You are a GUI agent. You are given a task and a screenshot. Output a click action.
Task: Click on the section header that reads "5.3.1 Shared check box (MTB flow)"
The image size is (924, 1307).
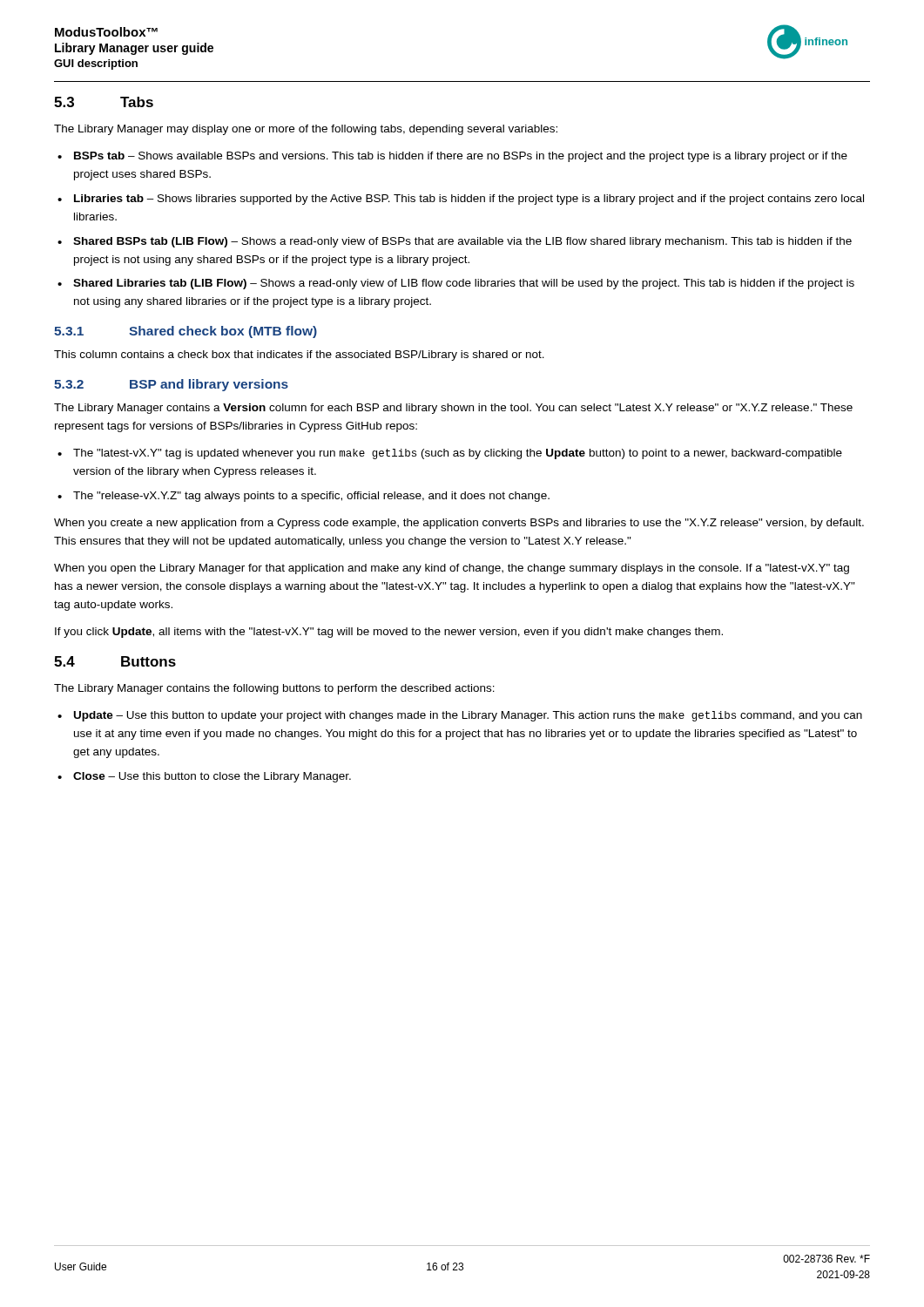[x=186, y=331]
